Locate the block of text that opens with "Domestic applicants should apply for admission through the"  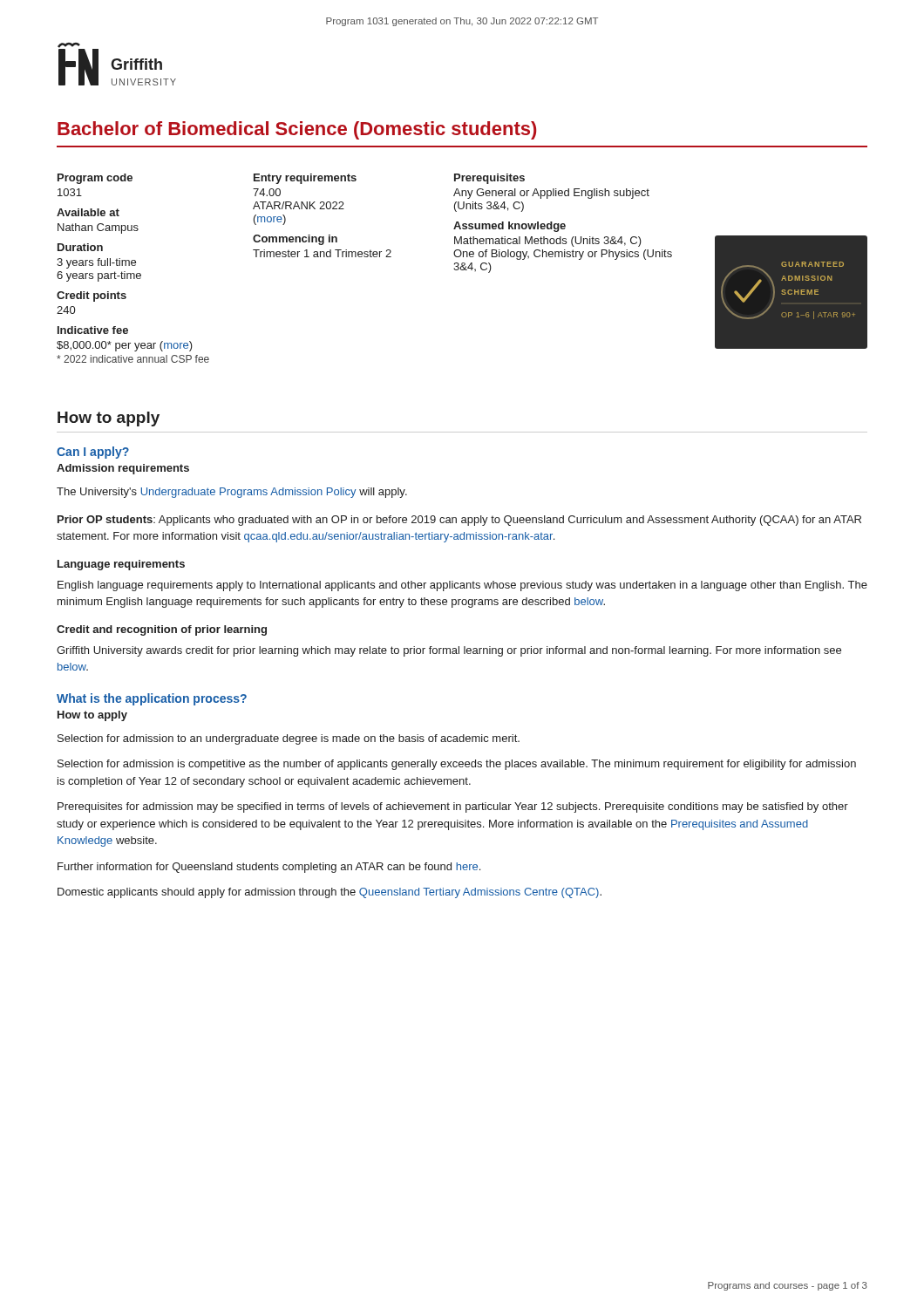pos(329,892)
